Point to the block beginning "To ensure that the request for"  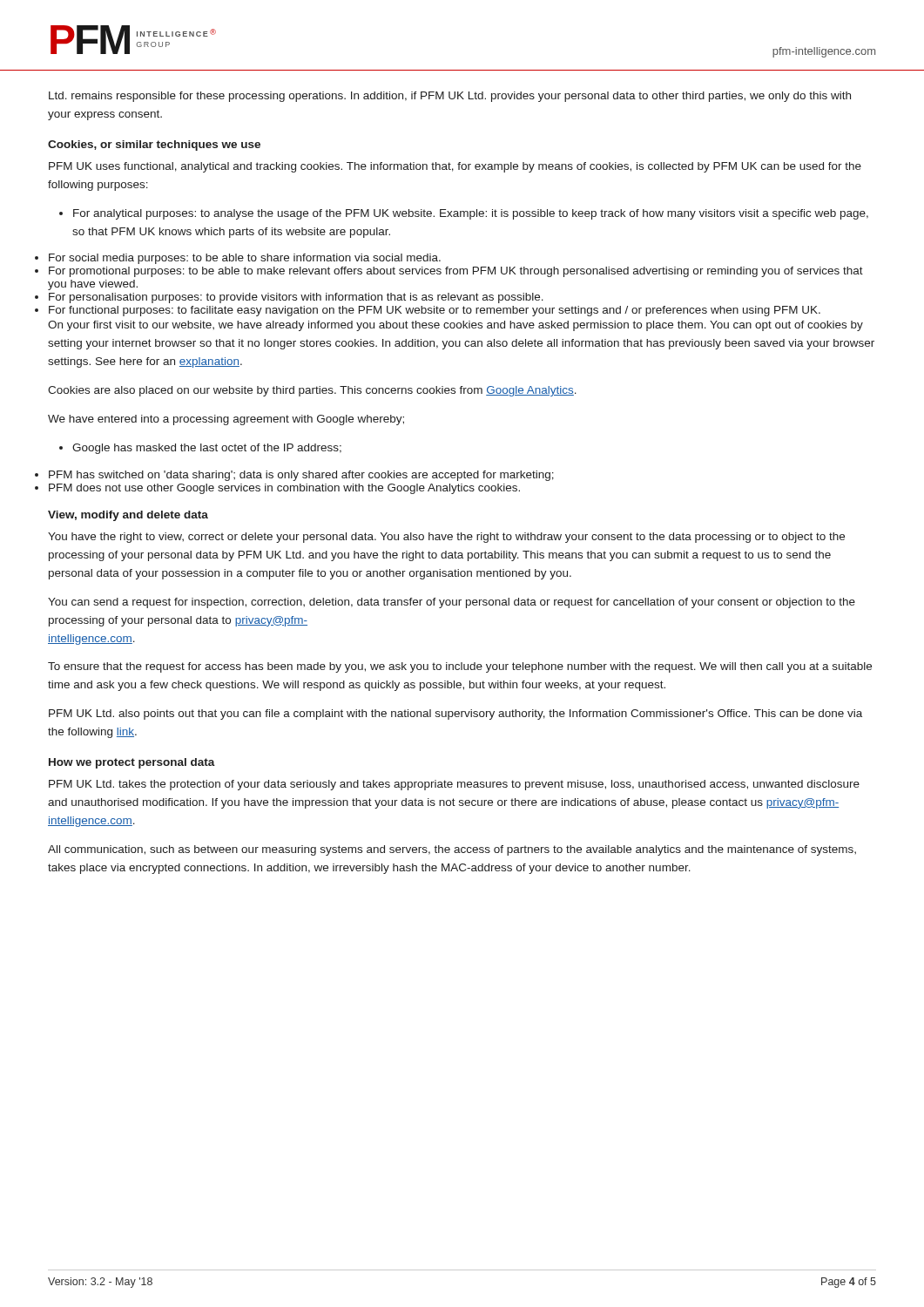click(x=462, y=676)
